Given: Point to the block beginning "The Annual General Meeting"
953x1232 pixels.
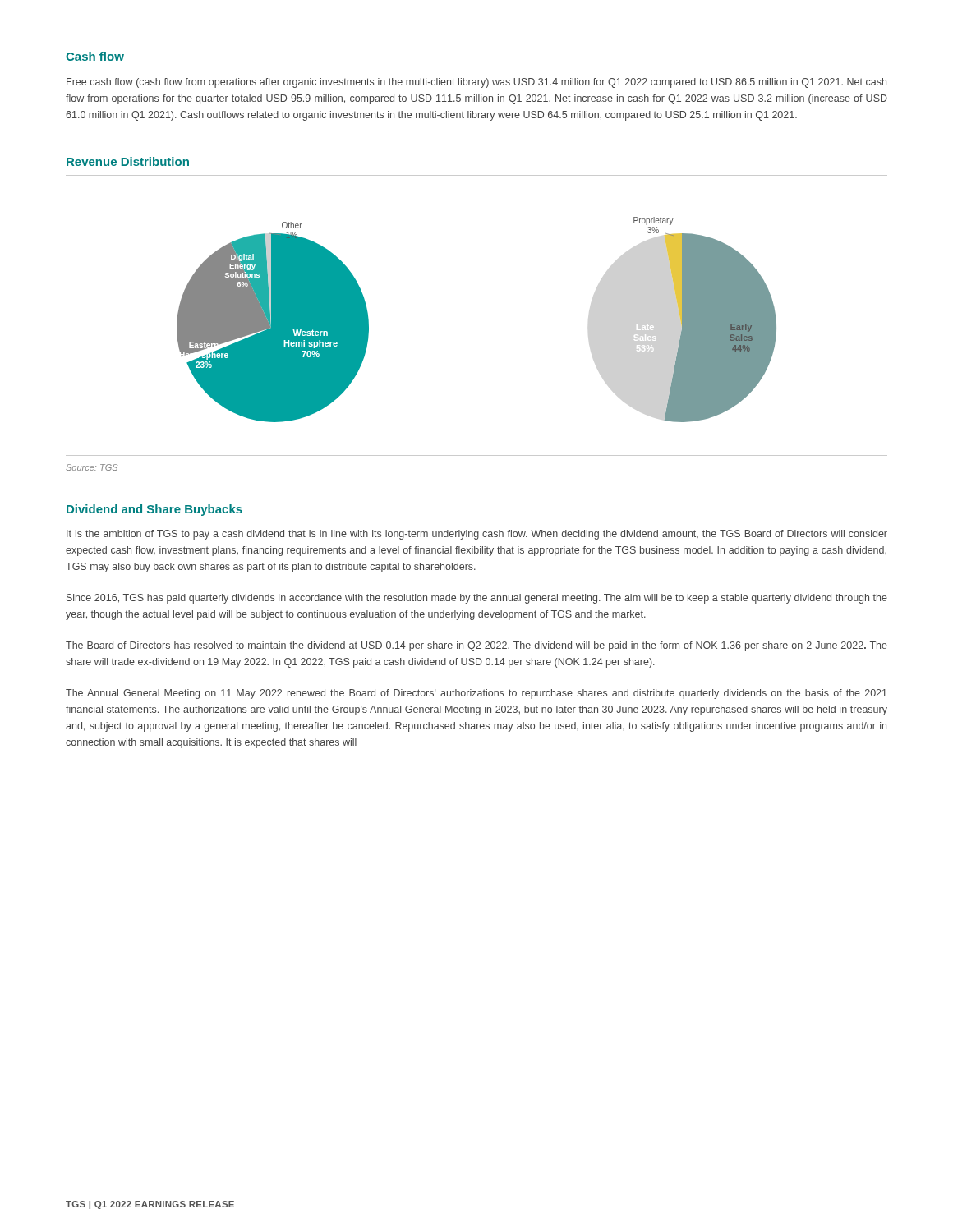Looking at the screenshot, I should (x=476, y=718).
